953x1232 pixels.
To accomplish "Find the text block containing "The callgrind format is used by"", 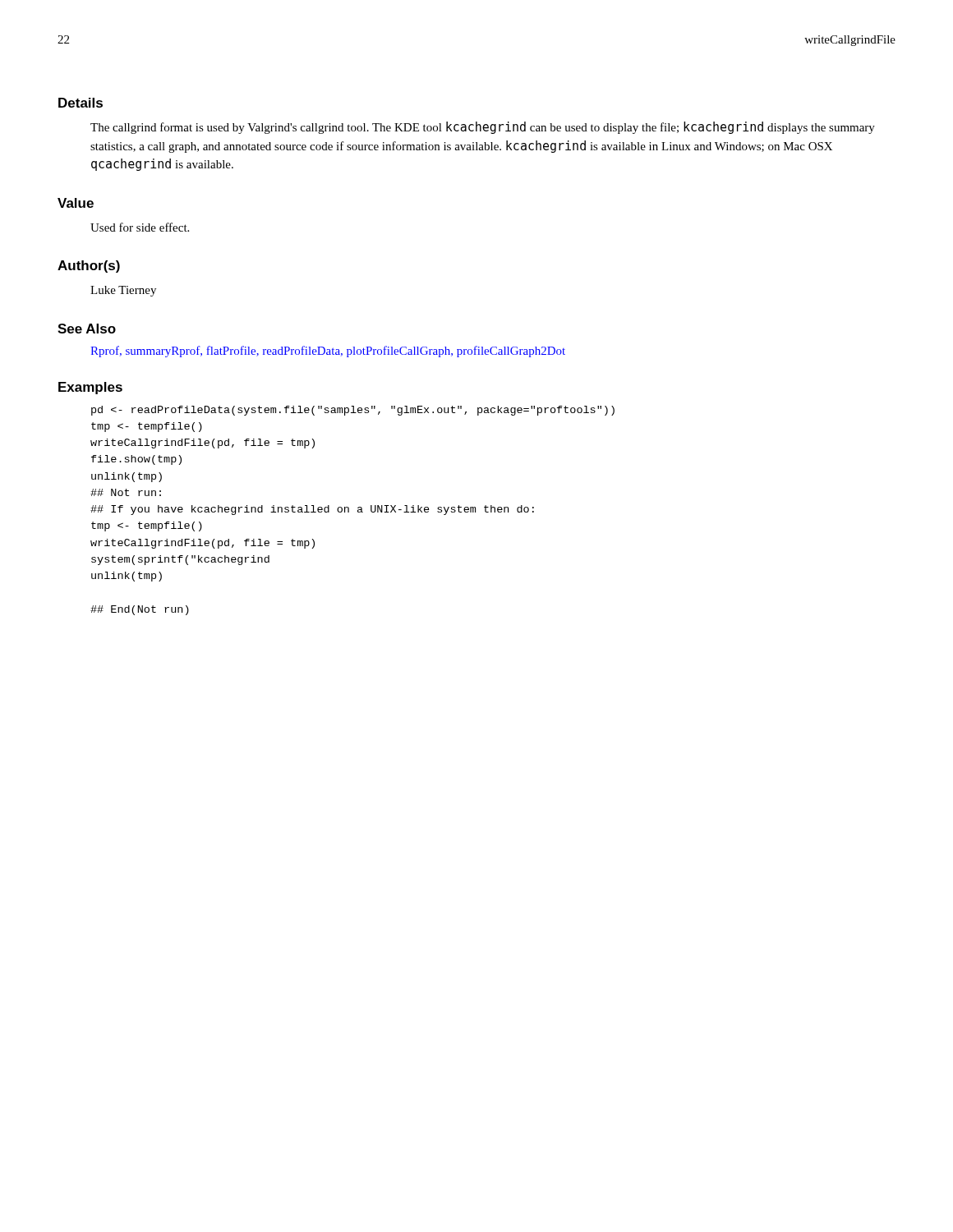I will [x=483, y=146].
